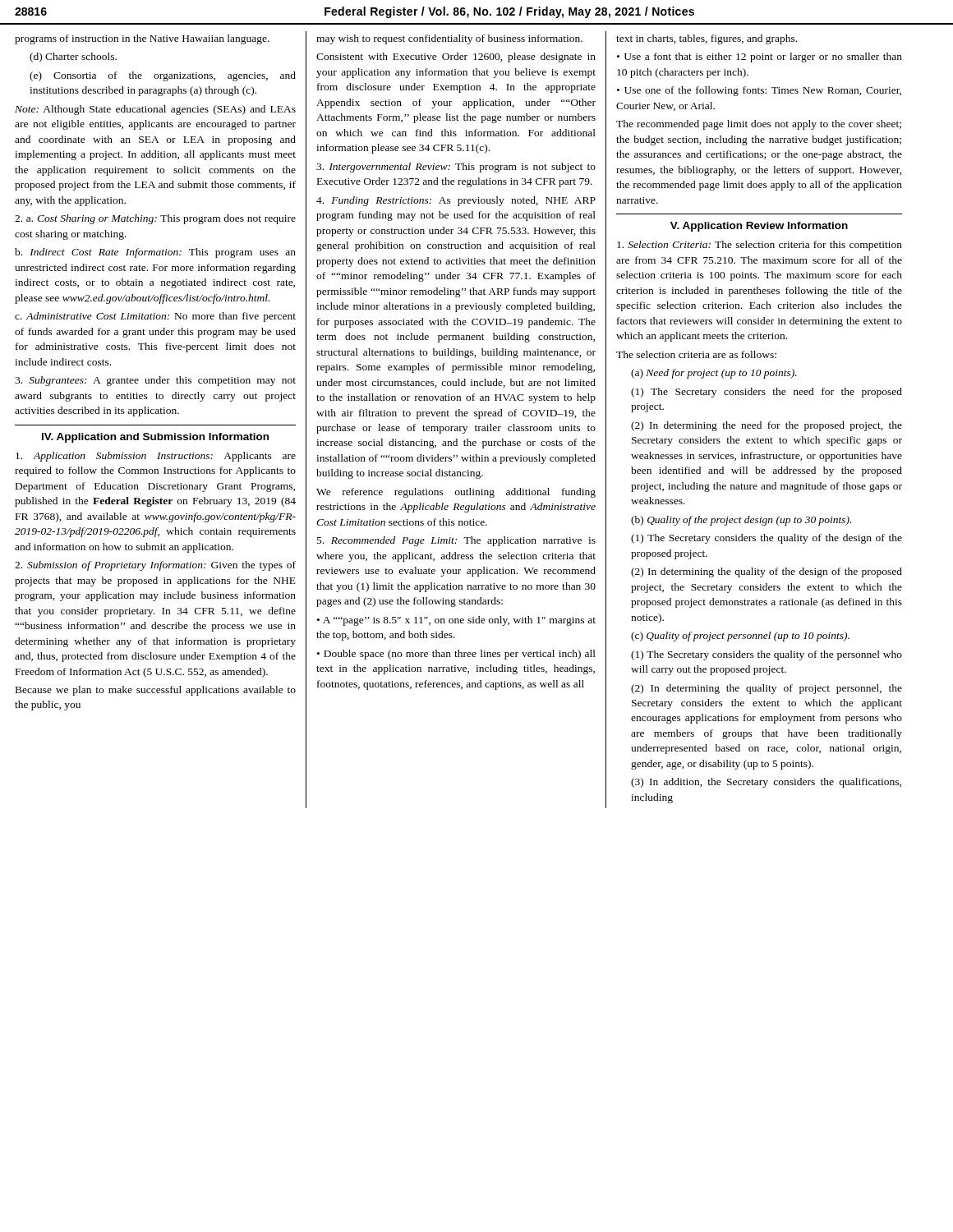
Task: Click on the list item that says "• Double space (no more than"
Action: point(456,668)
